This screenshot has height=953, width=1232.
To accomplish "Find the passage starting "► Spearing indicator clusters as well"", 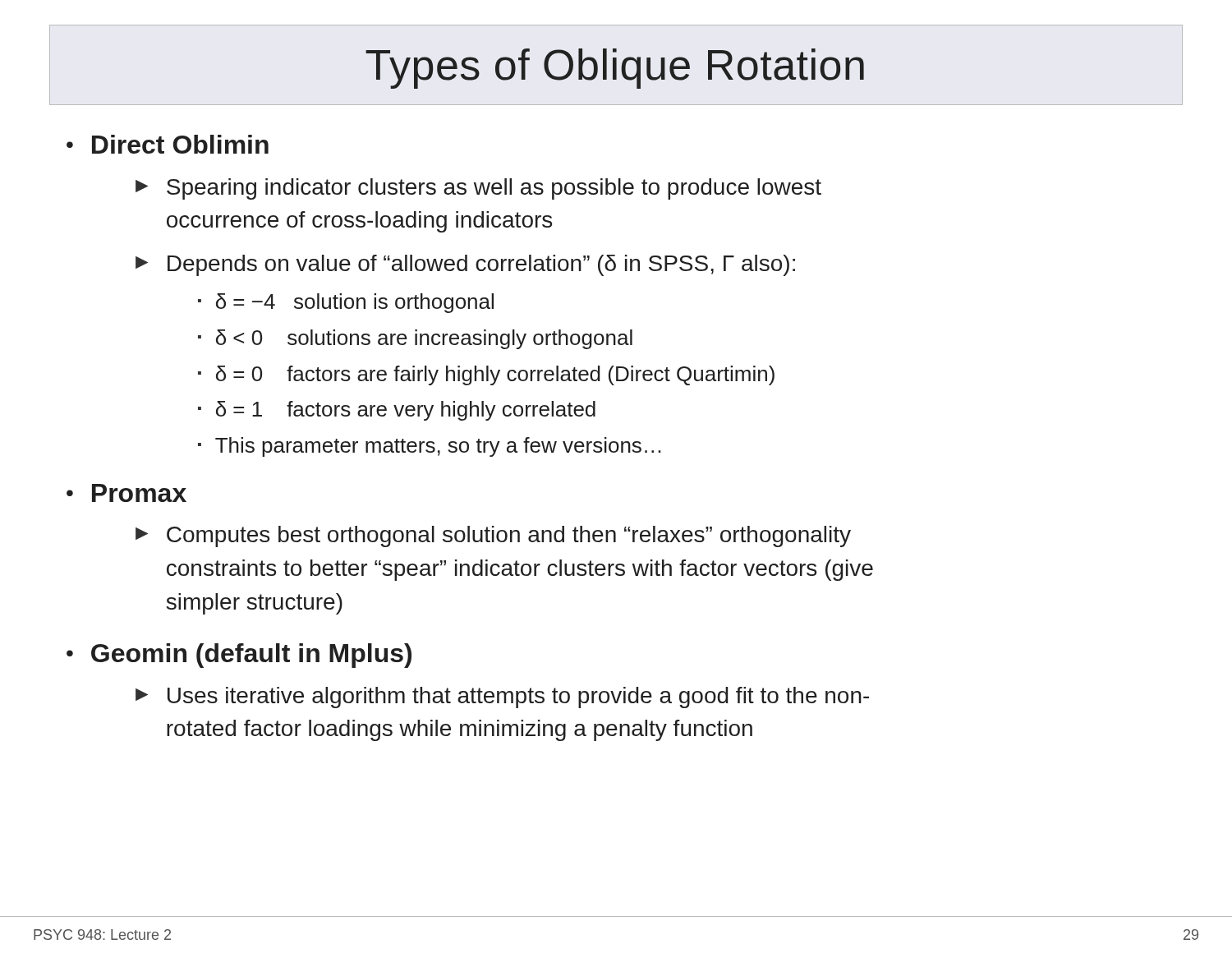I will (x=476, y=204).
